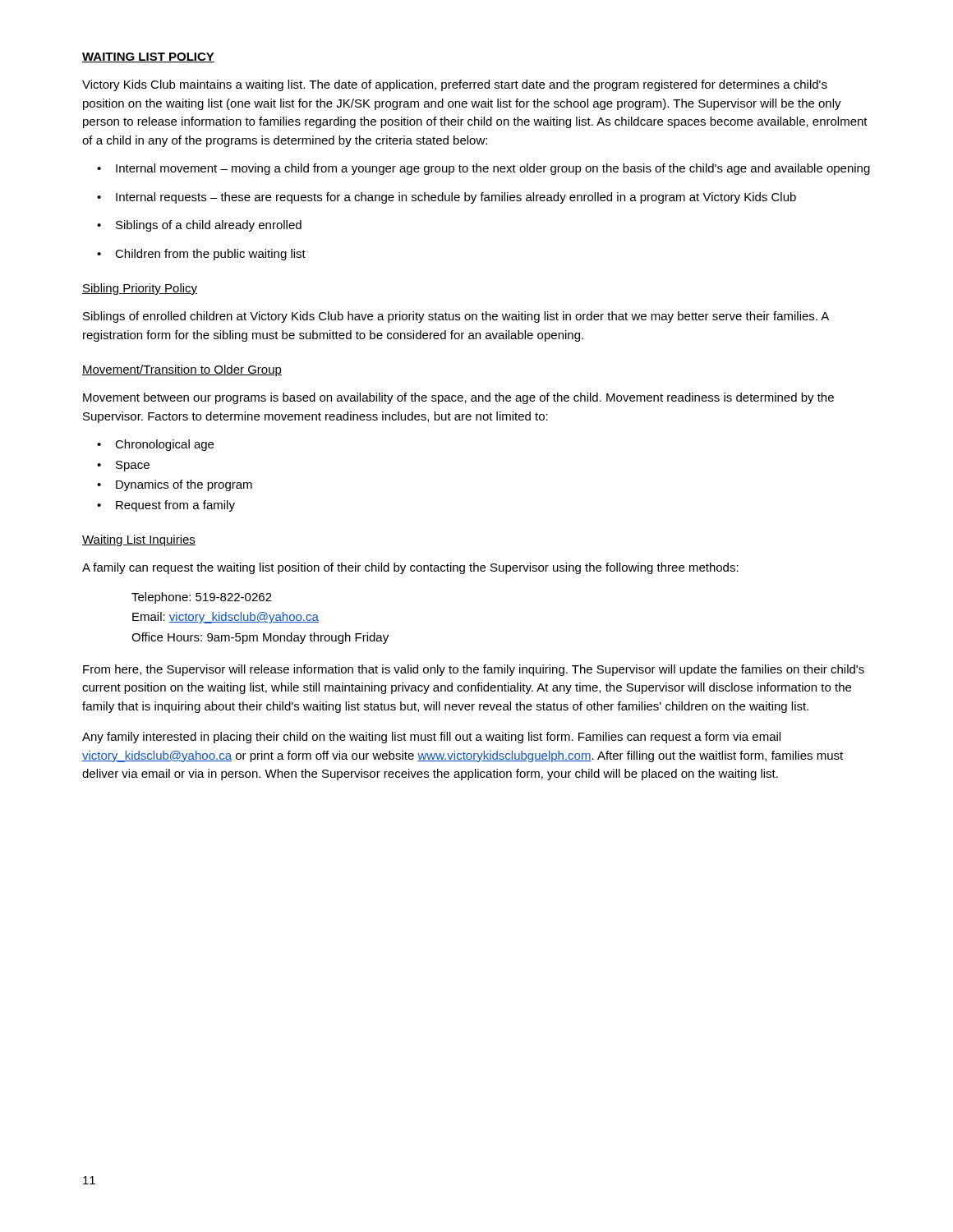The width and height of the screenshot is (953, 1232).
Task: Click the passage that begins "Movement between our programs is based"
Action: click(x=476, y=407)
